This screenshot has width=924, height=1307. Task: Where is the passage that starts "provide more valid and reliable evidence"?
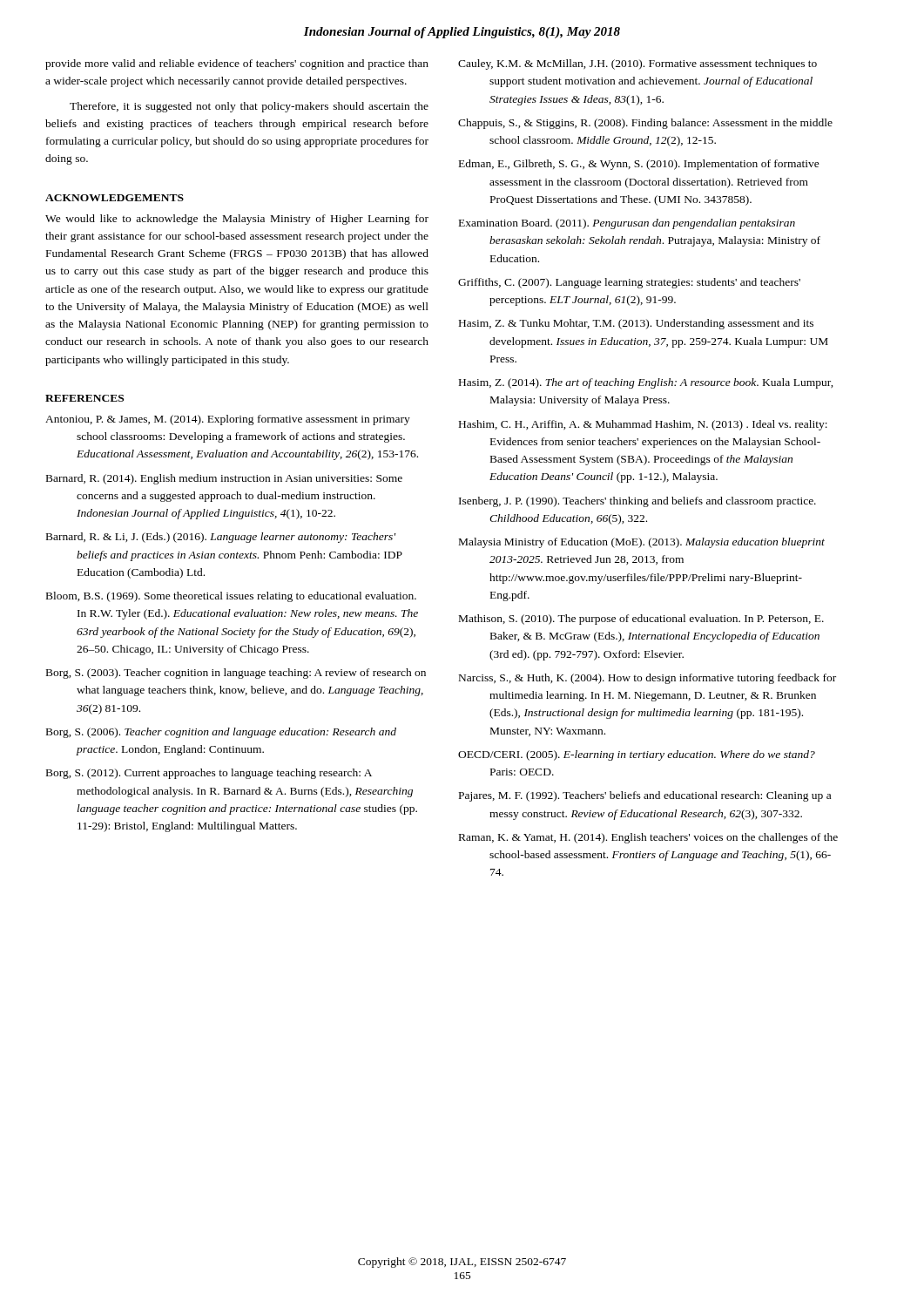point(237,111)
